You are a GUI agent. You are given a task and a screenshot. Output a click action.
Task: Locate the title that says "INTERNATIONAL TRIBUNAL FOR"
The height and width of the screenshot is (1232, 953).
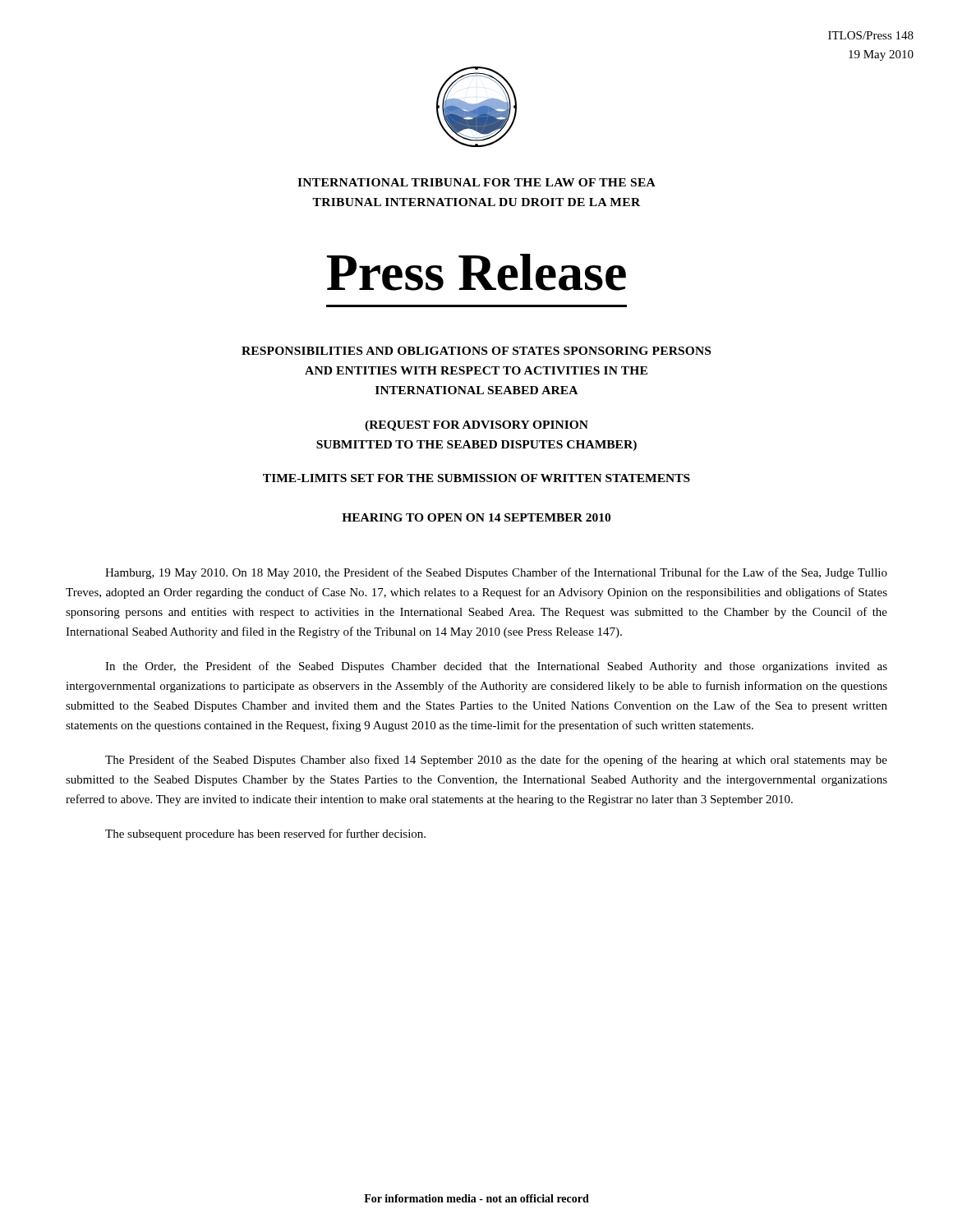(476, 192)
